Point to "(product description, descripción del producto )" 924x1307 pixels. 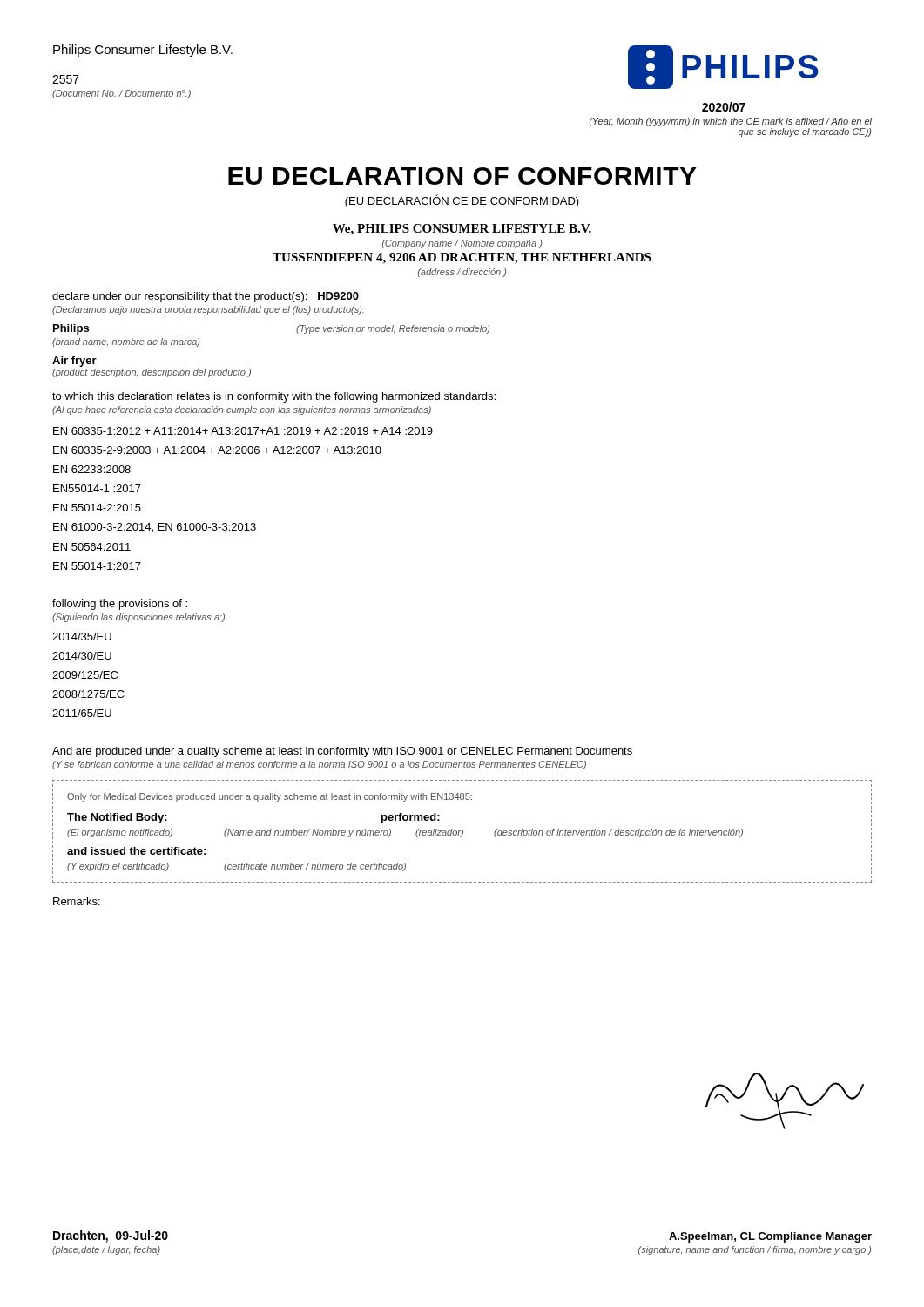pos(152,372)
